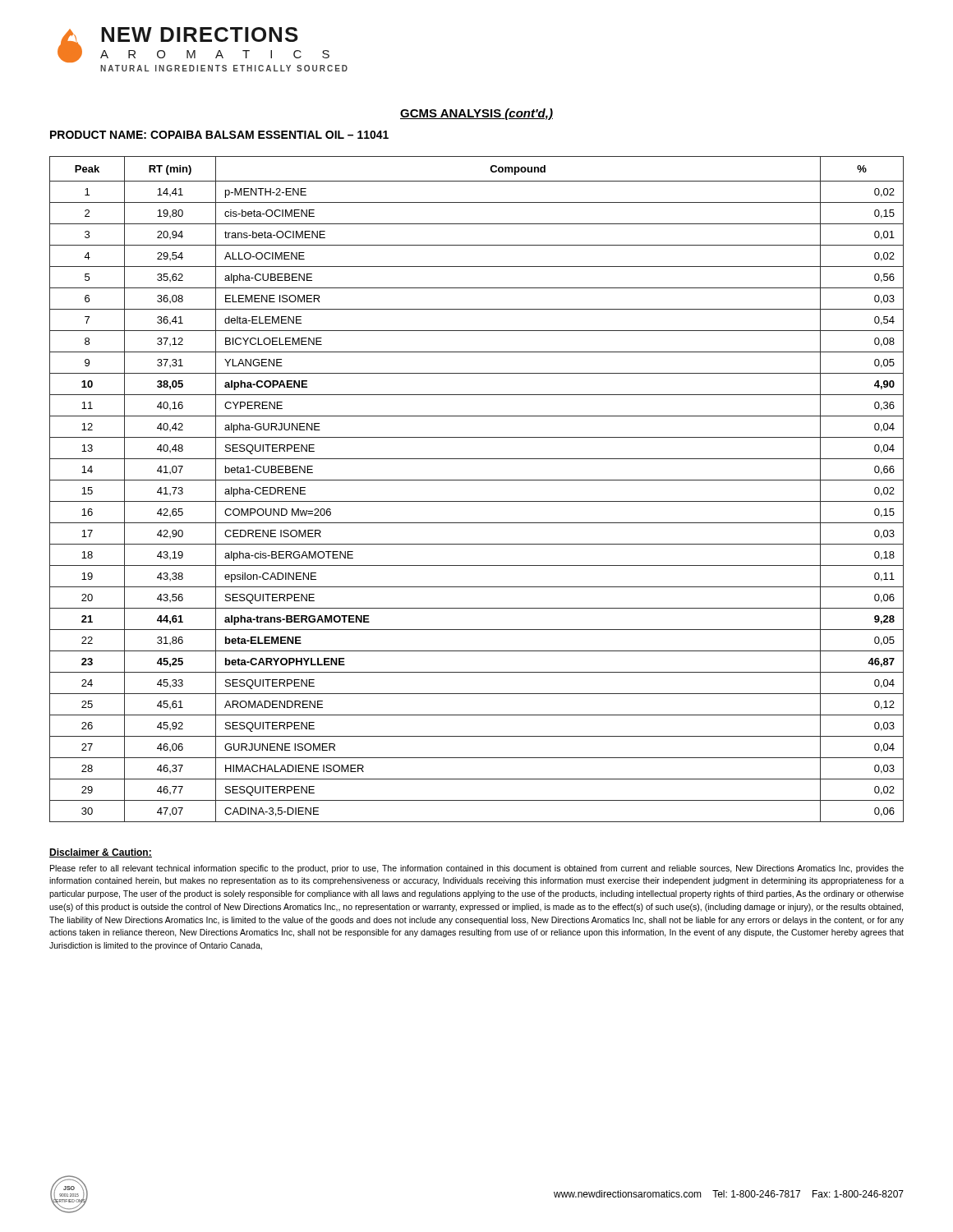This screenshot has width=953, height=1232.
Task: Find the table that mentions "GURJUNENE ISOMER"
Action: click(476, 489)
